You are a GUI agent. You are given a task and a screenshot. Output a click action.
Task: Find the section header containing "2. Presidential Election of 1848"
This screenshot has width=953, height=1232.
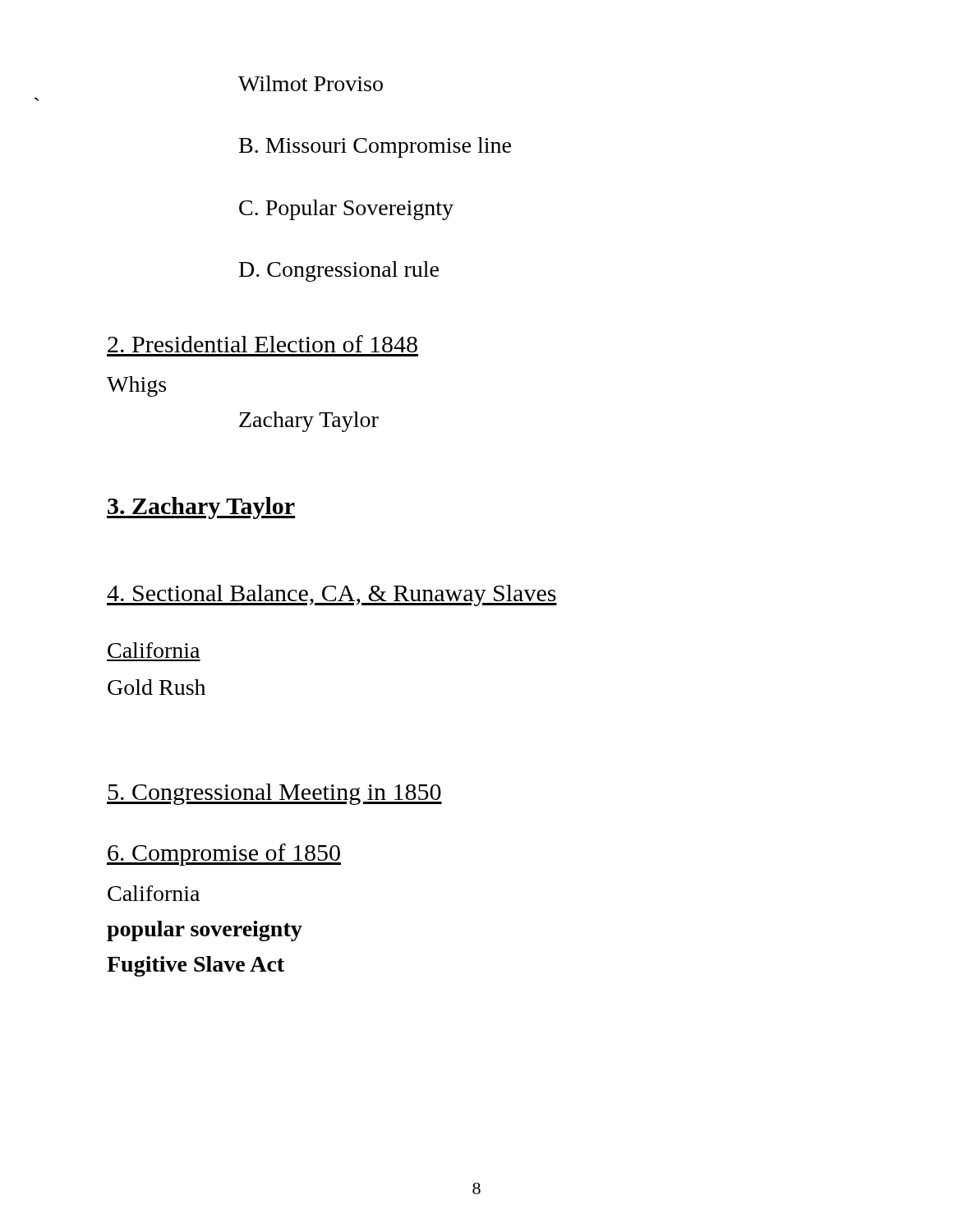point(263,343)
